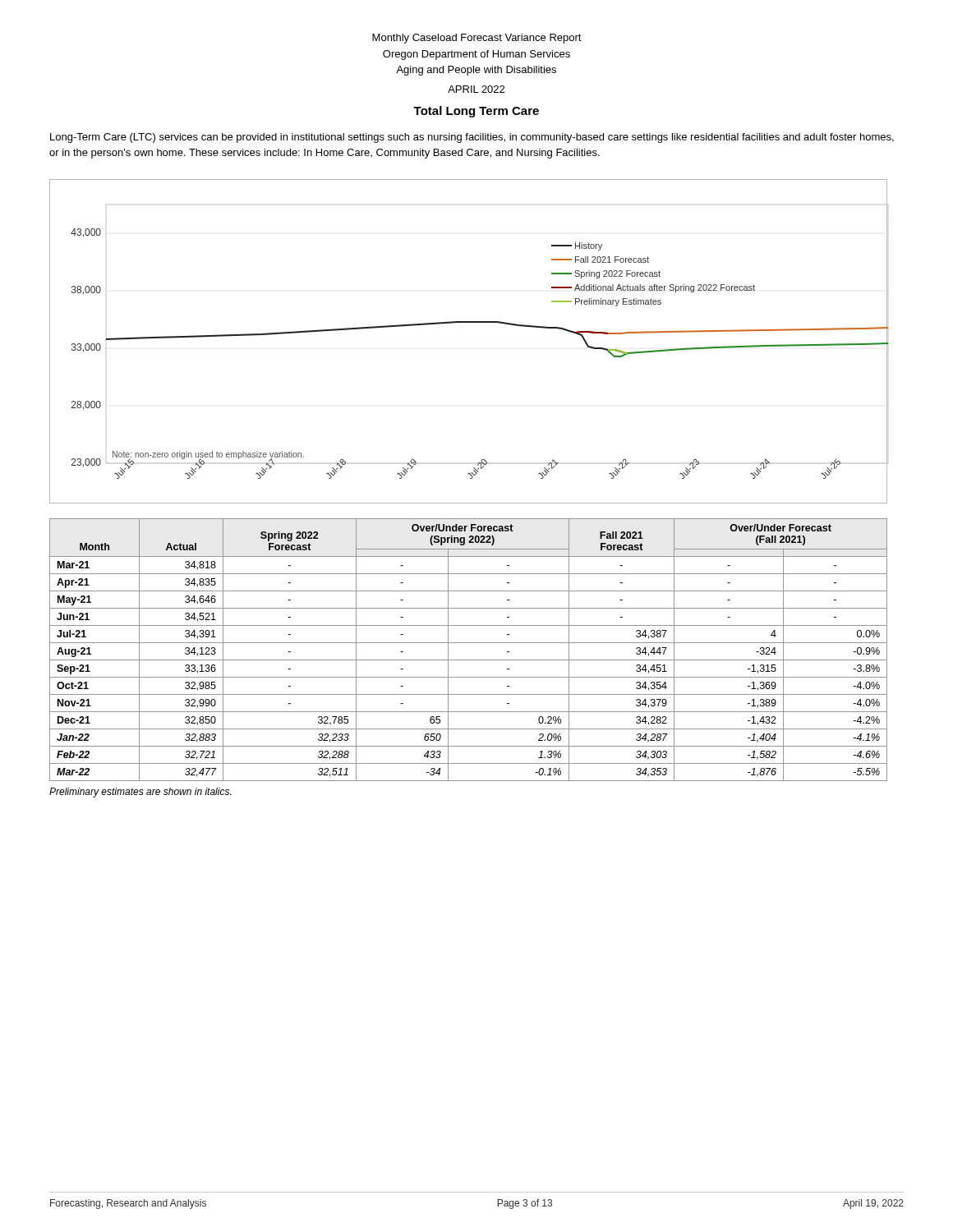Screen dimensions: 1232x953
Task: Click on the text that says "APRIL 2022"
Action: click(476, 89)
